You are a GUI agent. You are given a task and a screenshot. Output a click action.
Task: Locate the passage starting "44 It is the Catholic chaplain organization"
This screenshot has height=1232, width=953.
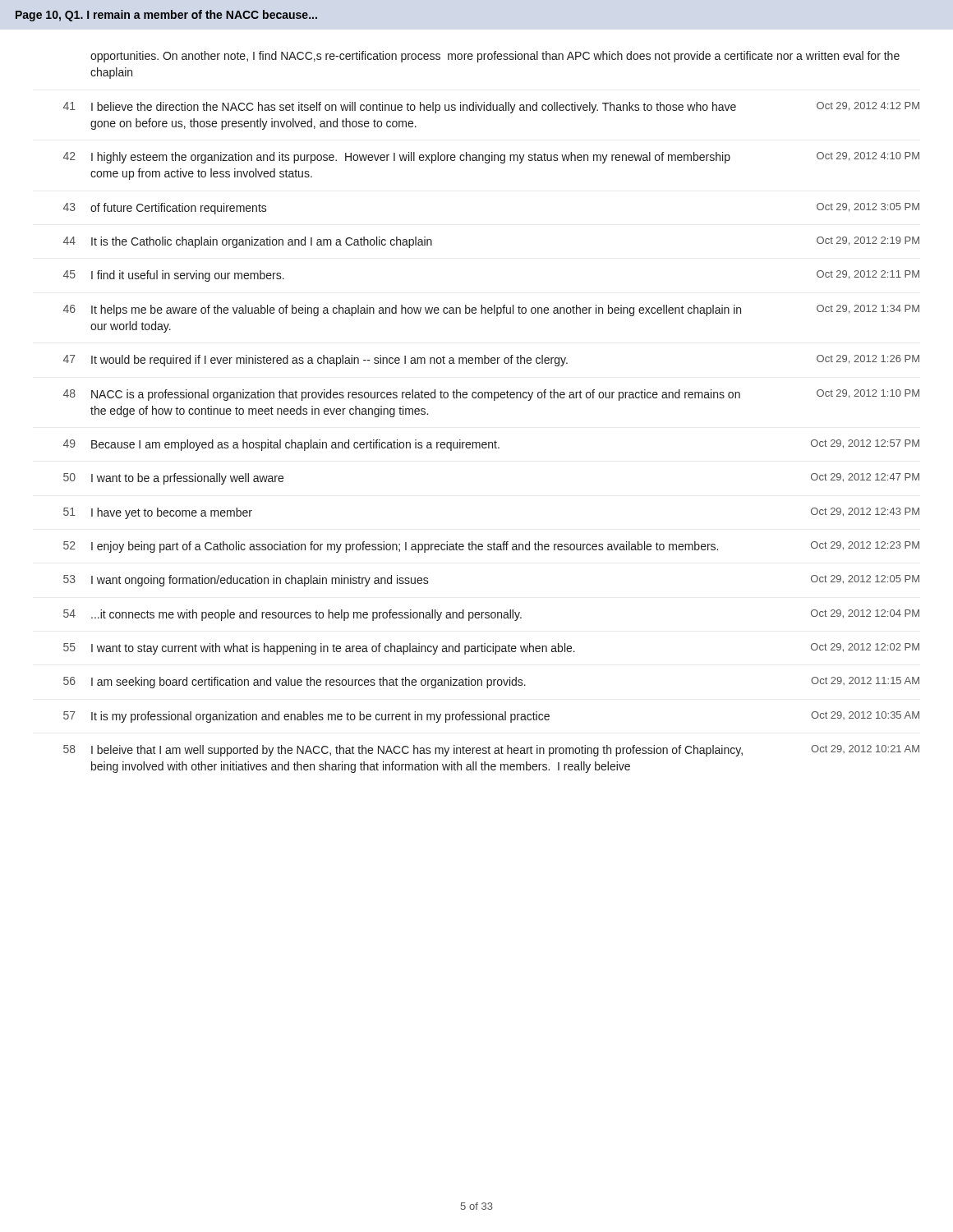264,242
